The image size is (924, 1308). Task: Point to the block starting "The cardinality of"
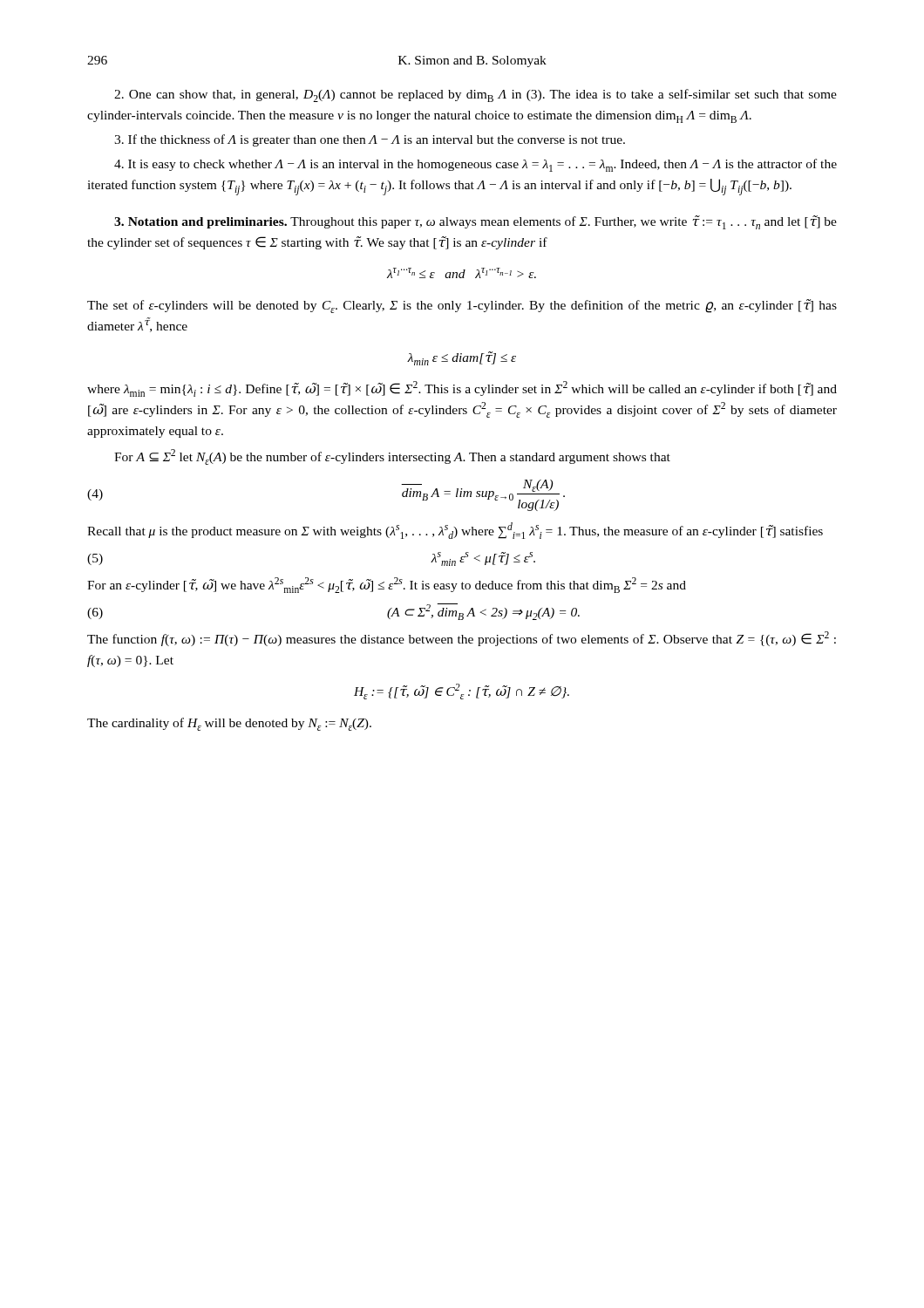229,724
